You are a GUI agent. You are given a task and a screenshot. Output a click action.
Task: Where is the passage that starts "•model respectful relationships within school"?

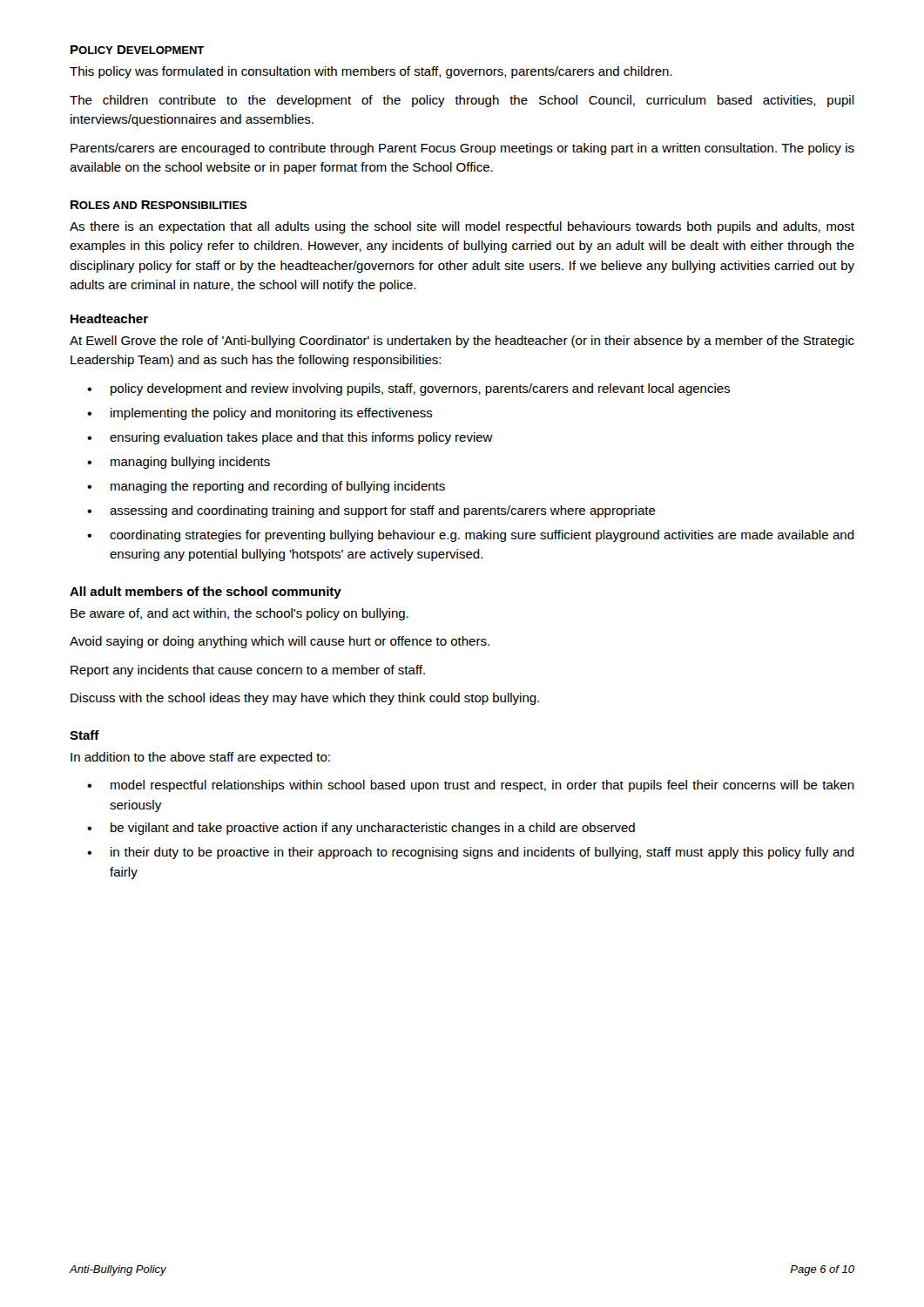tap(471, 795)
